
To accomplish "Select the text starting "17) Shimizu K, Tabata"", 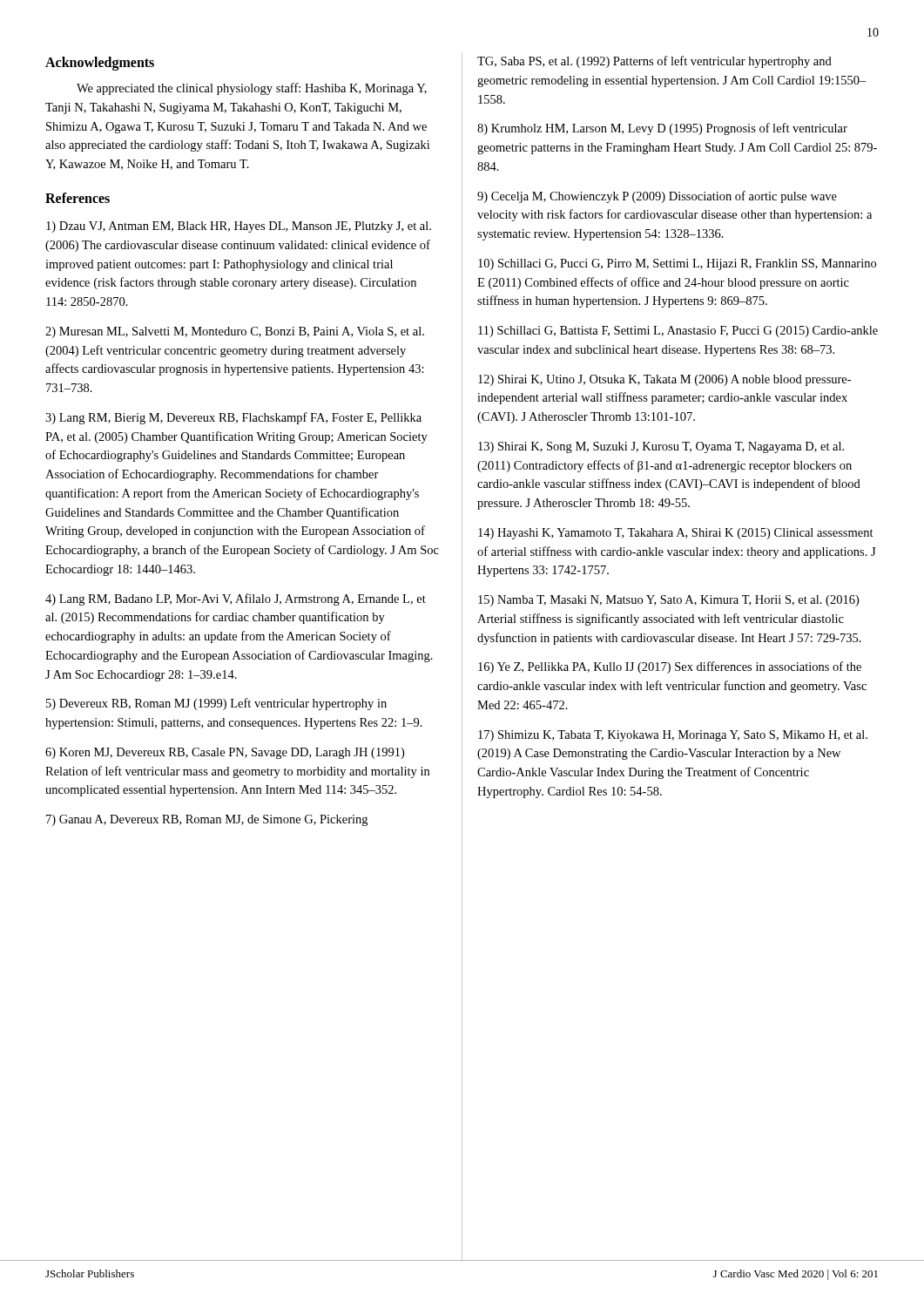I will (673, 763).
